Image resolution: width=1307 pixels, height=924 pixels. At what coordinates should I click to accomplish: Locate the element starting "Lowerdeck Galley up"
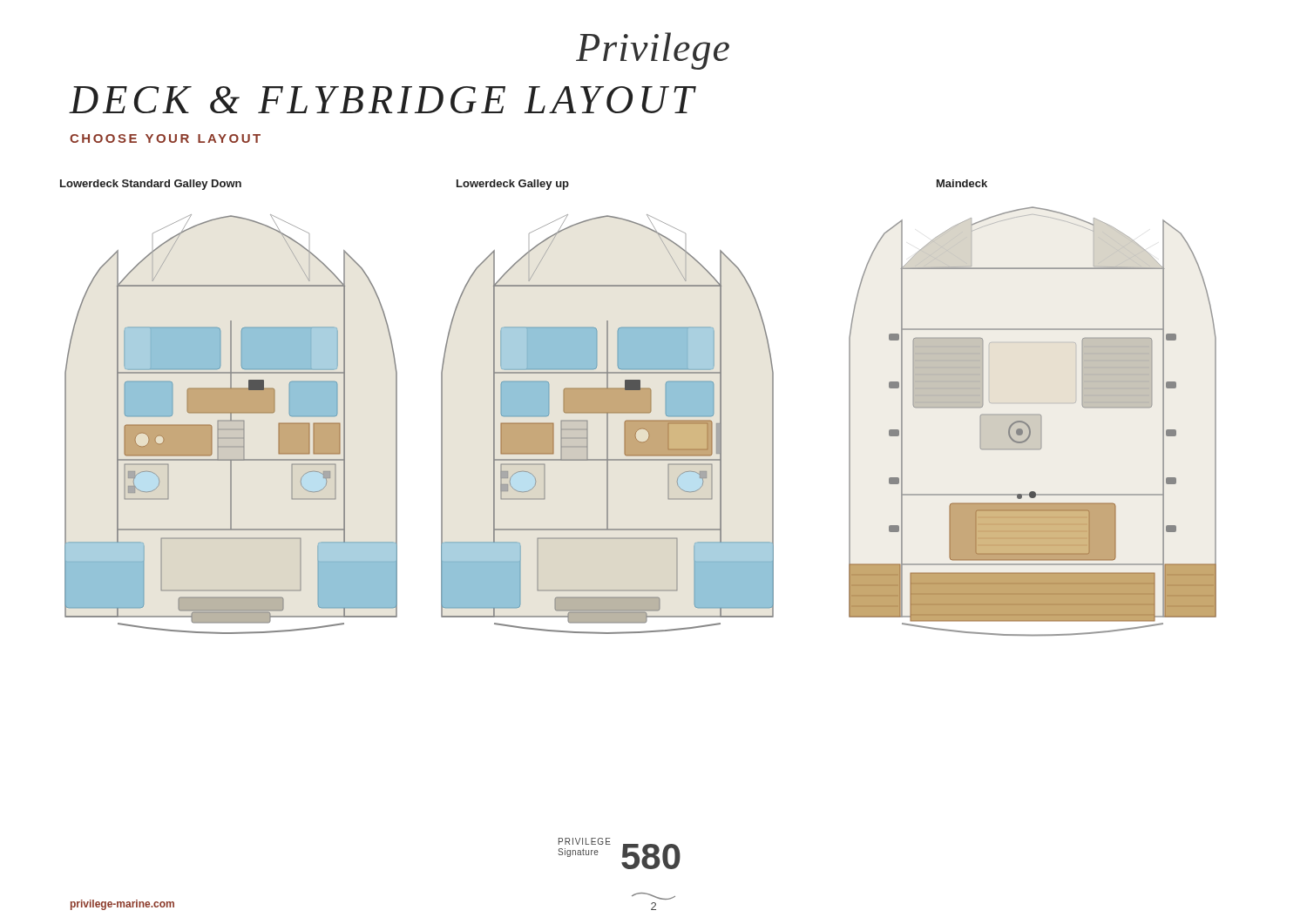click(512, 183)
